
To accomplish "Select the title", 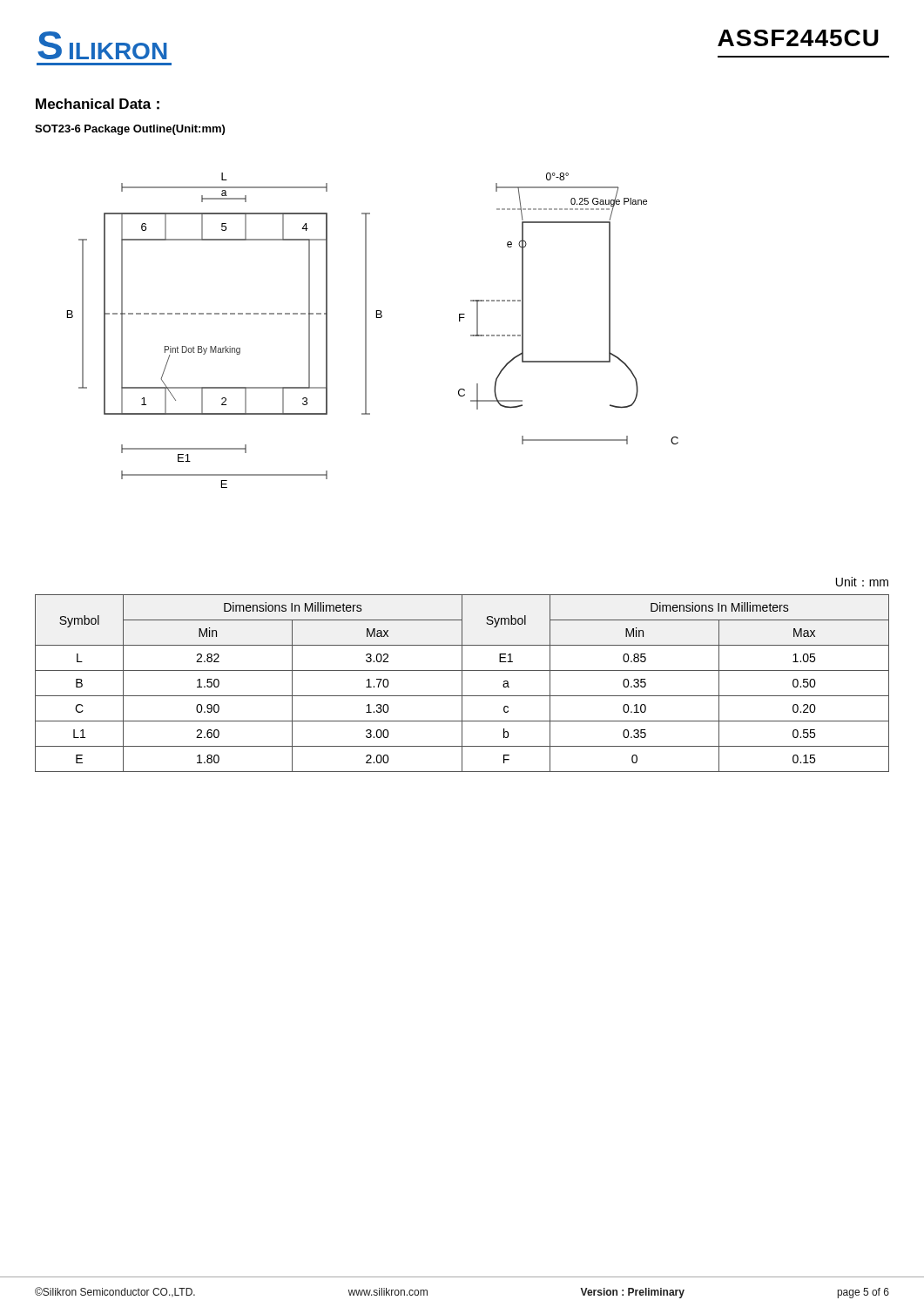I will (x=799, y=38).
